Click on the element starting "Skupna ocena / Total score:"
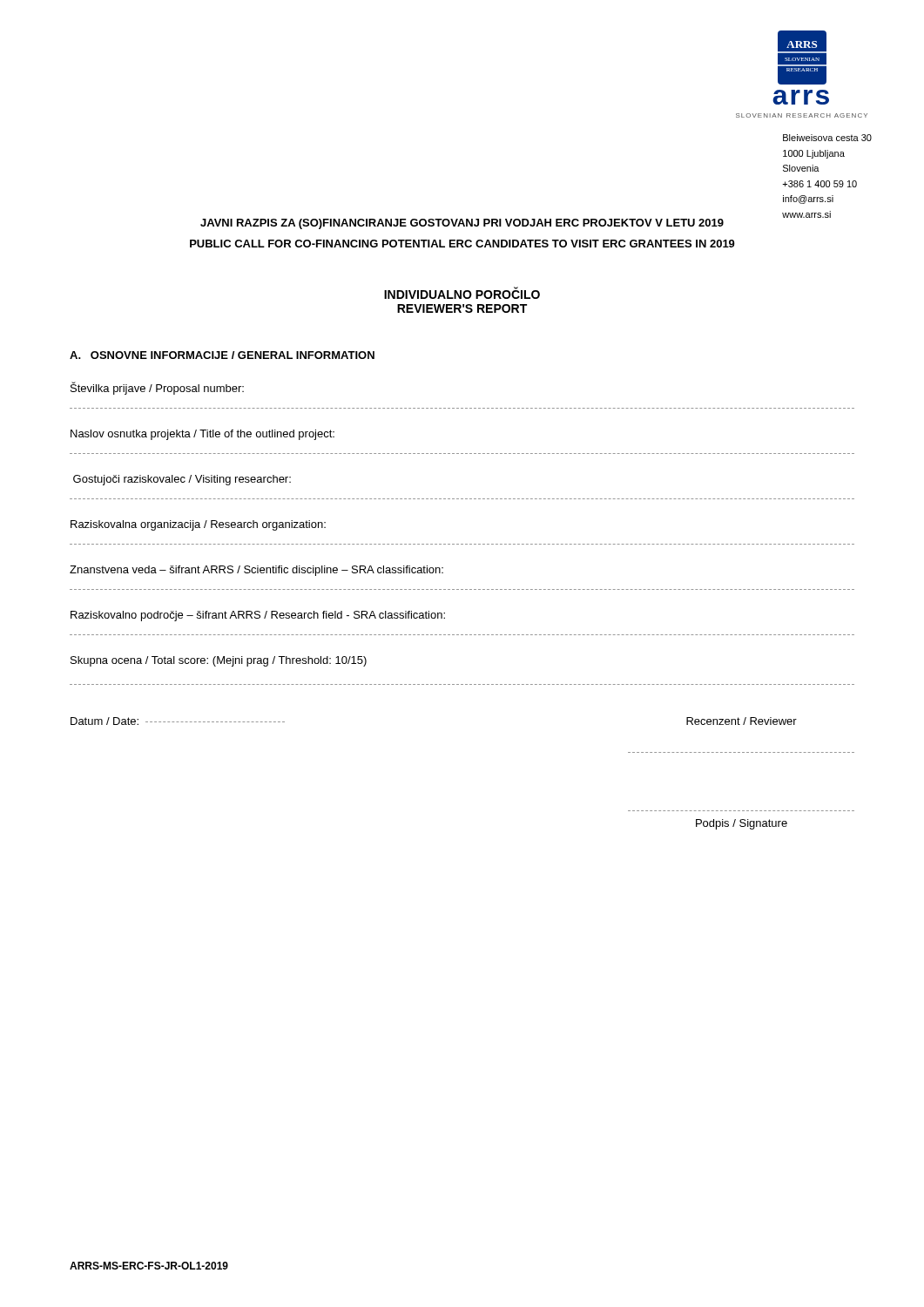The image size is (924, 1307). click(219, 661)
